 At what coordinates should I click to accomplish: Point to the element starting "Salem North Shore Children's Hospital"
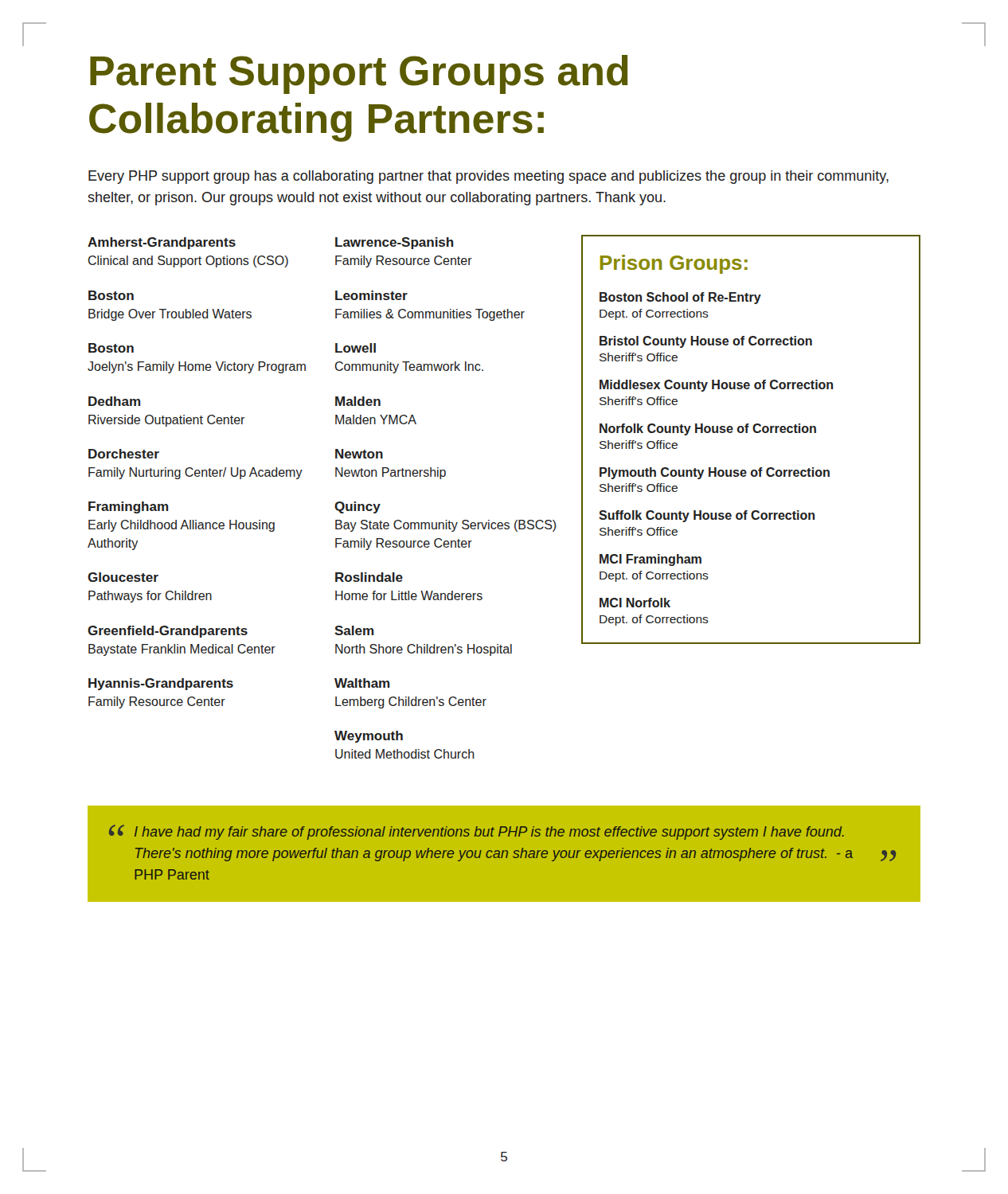point(450,639)
